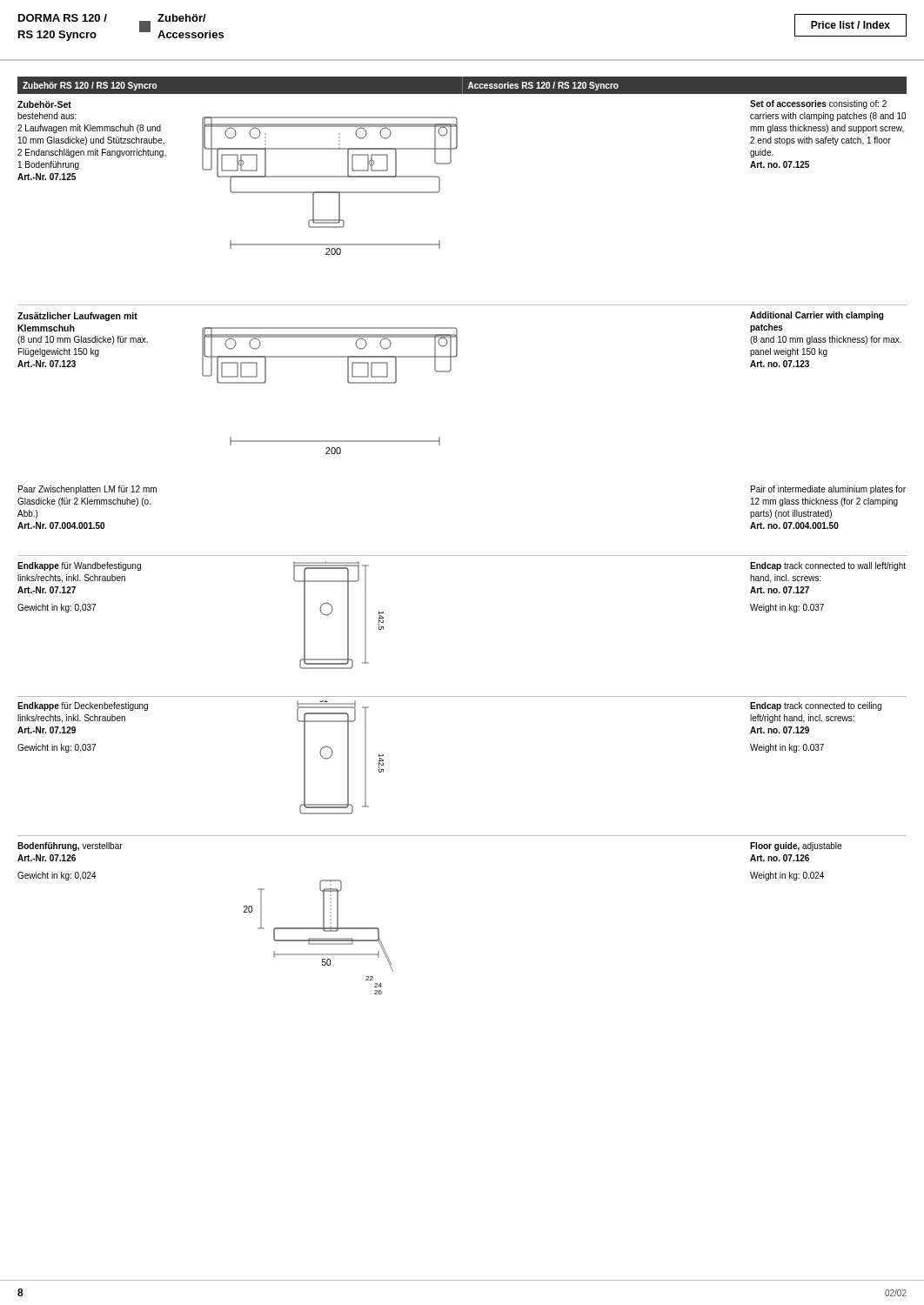Click on the text block that reads "Paar Zwischenplatten LM für 12"
This screenshot has height=1305, width=924.
click(x=94, y=508)
